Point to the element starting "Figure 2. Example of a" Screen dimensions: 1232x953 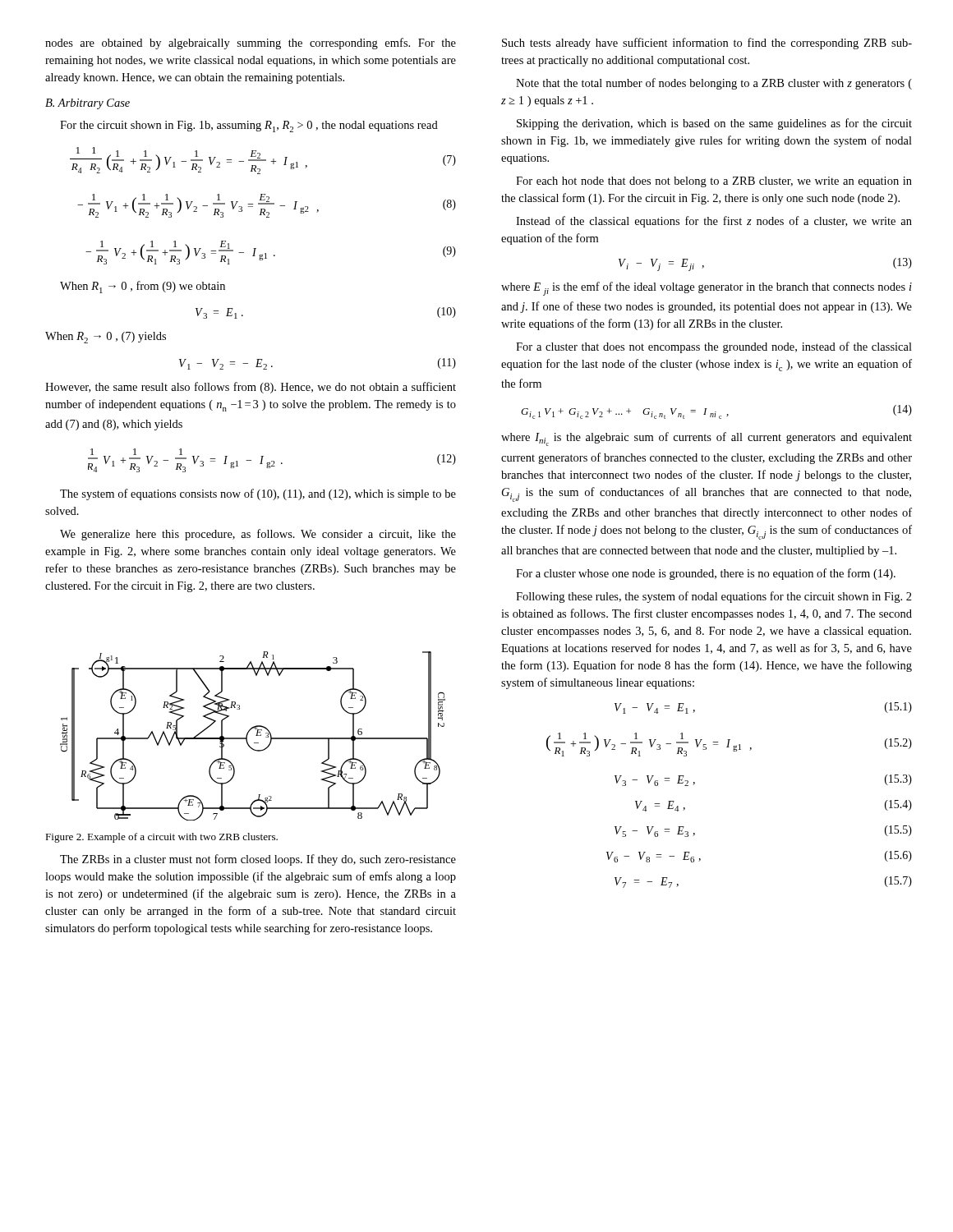[x=251, y=836]
